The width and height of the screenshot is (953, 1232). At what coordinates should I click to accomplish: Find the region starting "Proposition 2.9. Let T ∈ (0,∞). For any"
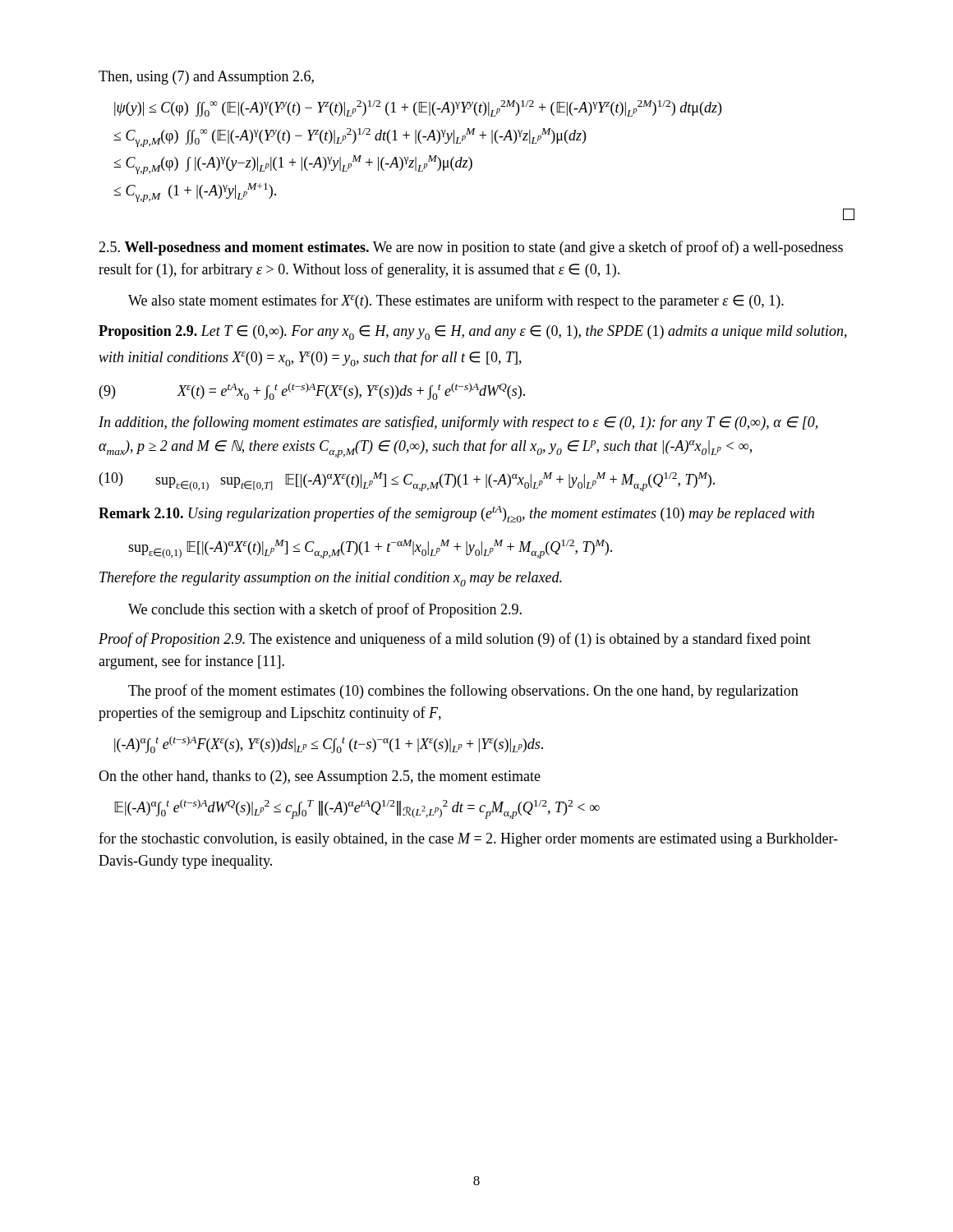click(473, 345)
